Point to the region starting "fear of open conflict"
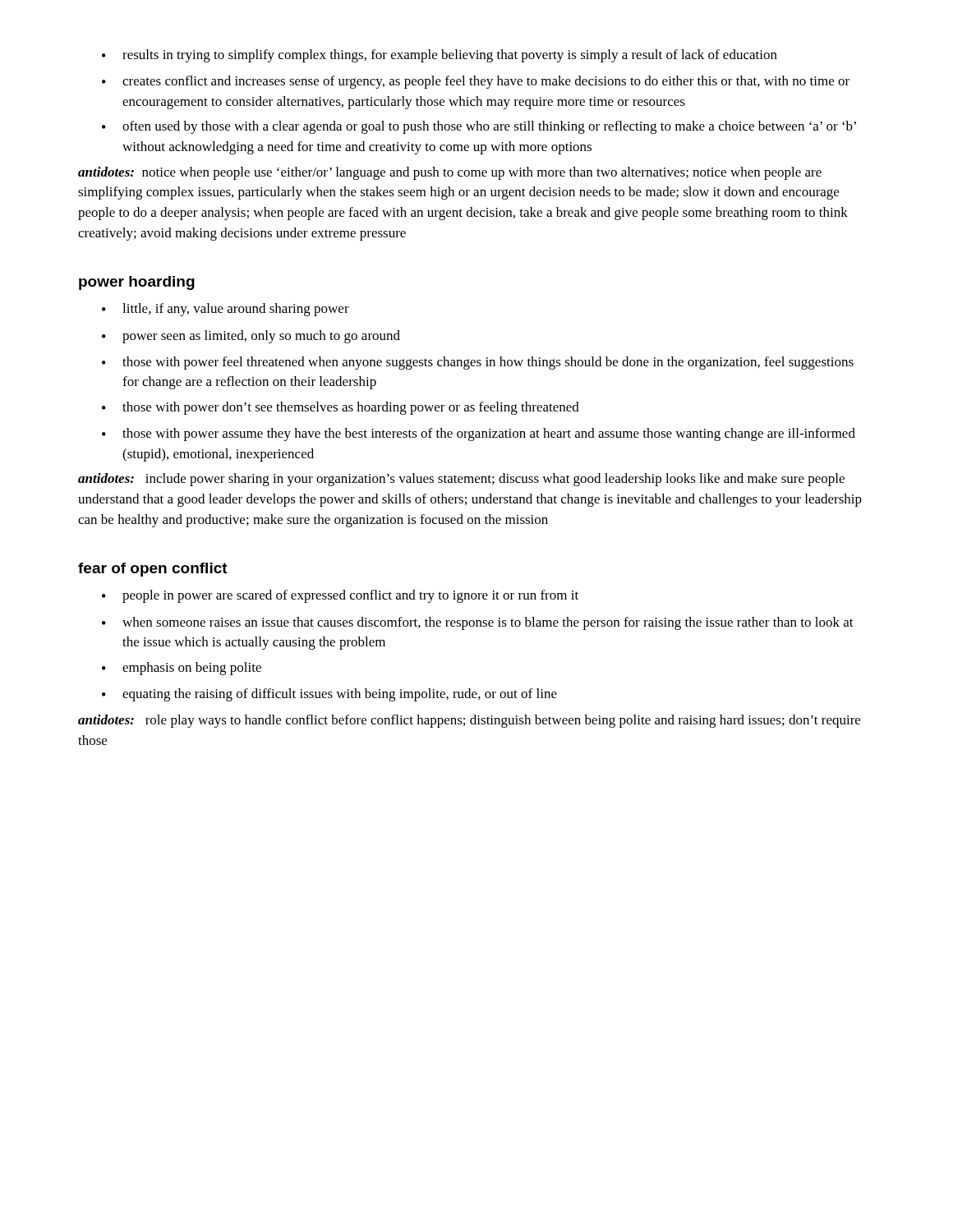 [x=153, y=568]
